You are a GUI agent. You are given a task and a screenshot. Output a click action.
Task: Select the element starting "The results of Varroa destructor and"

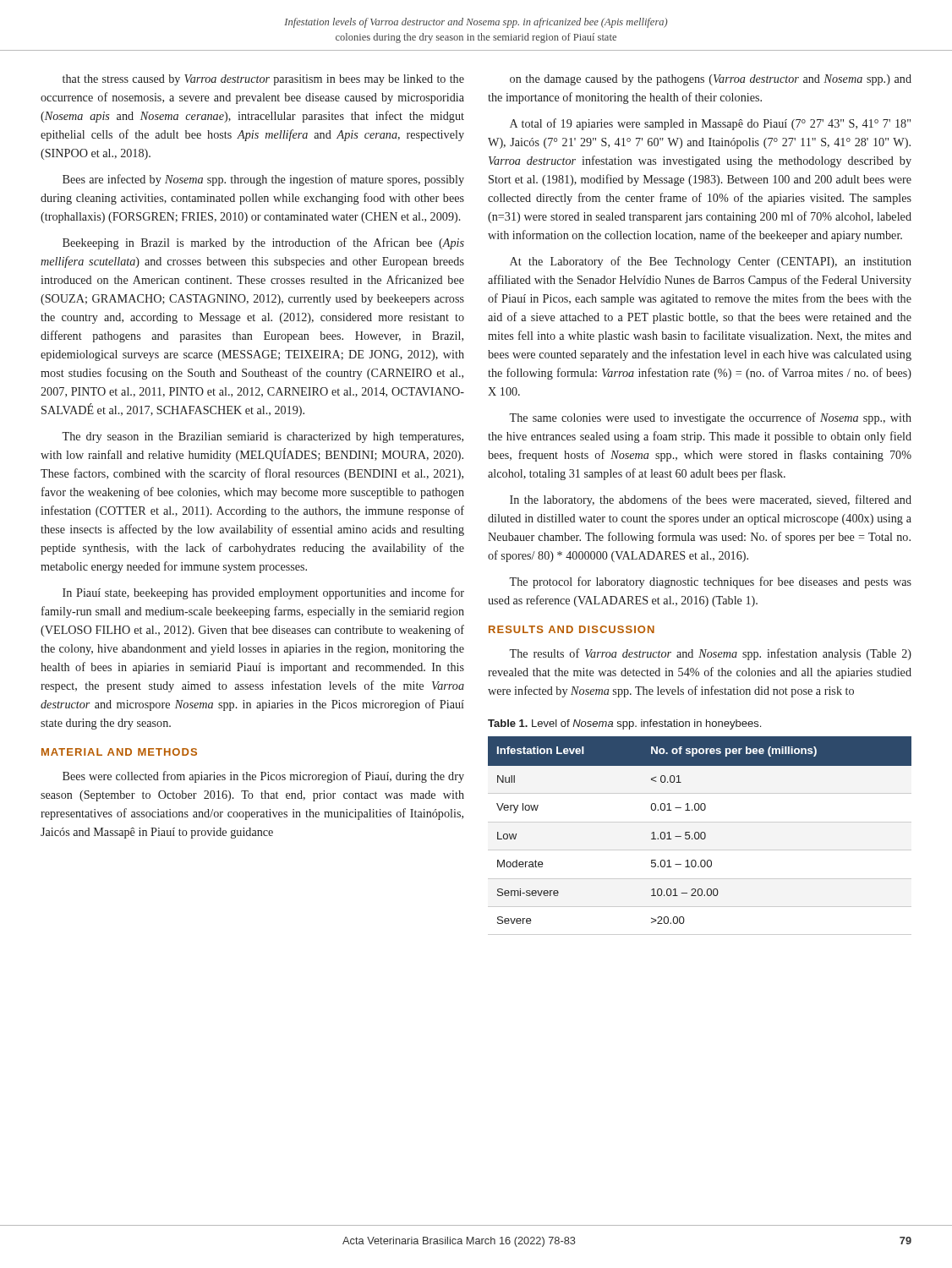coord(700,672)
